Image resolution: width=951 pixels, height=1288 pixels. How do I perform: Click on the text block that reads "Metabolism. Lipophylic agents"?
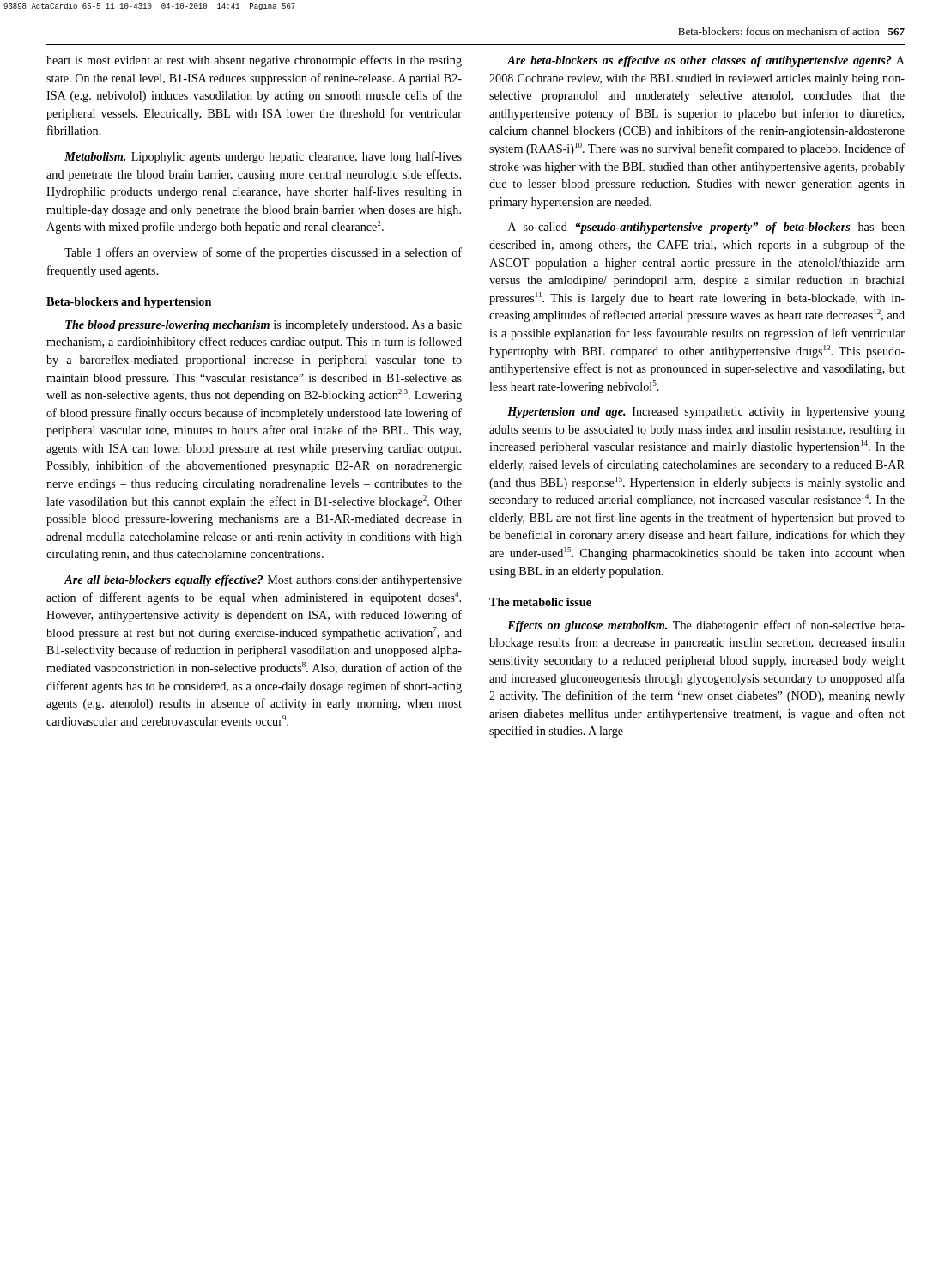point(254,192)
